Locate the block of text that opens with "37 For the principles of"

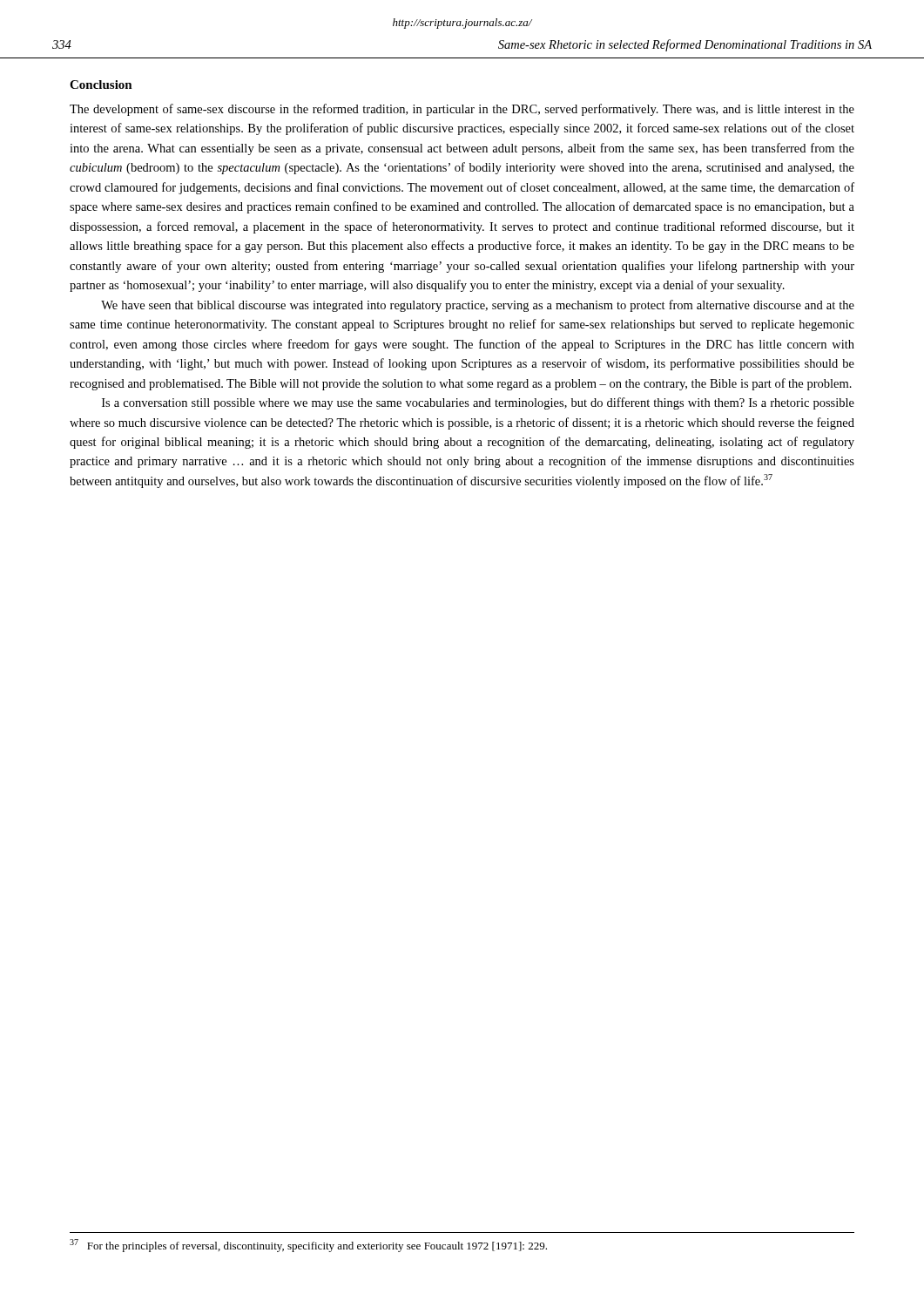pos(462,1246)
